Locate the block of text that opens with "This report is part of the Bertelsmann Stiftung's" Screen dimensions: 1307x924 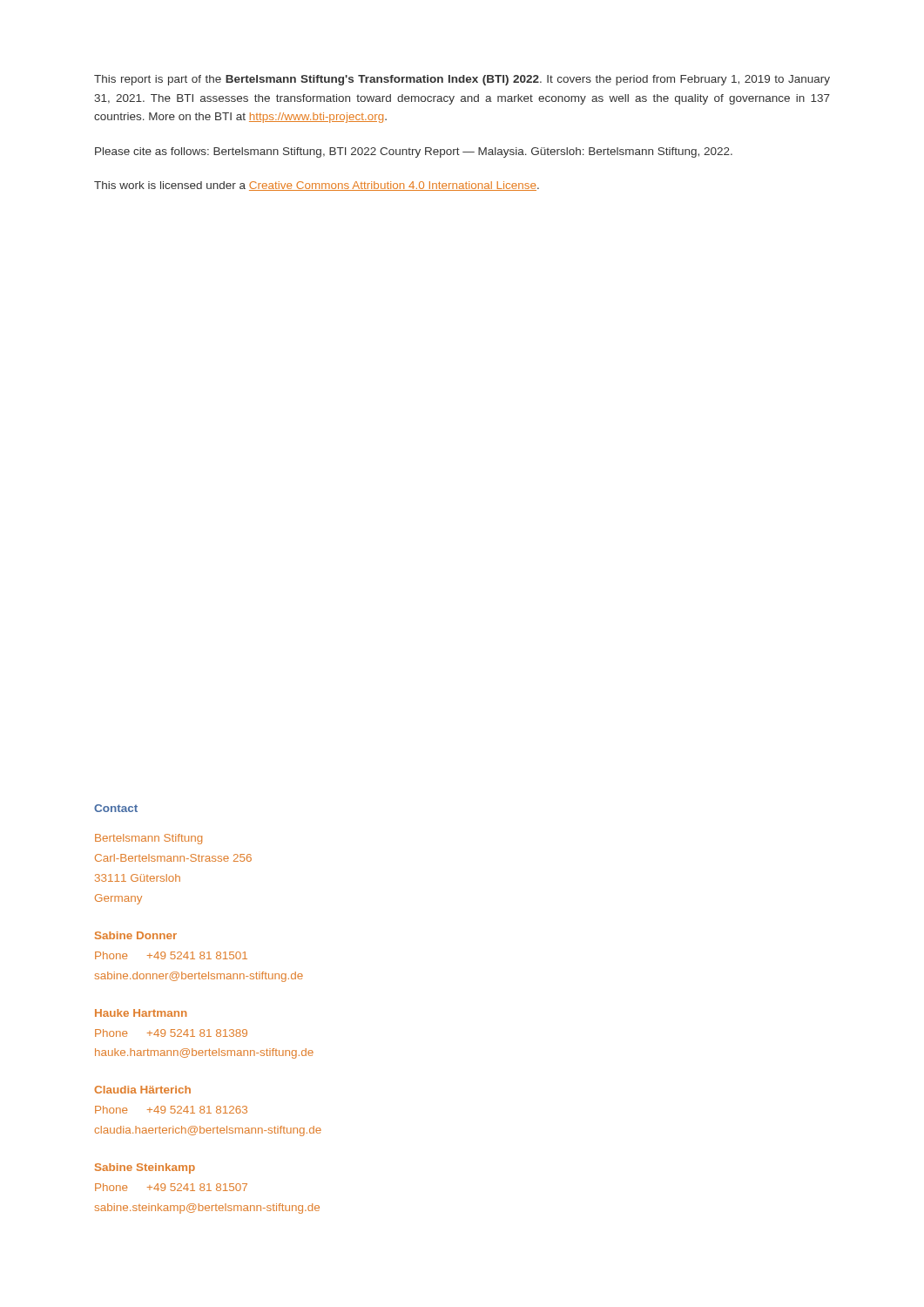point(462,98)
